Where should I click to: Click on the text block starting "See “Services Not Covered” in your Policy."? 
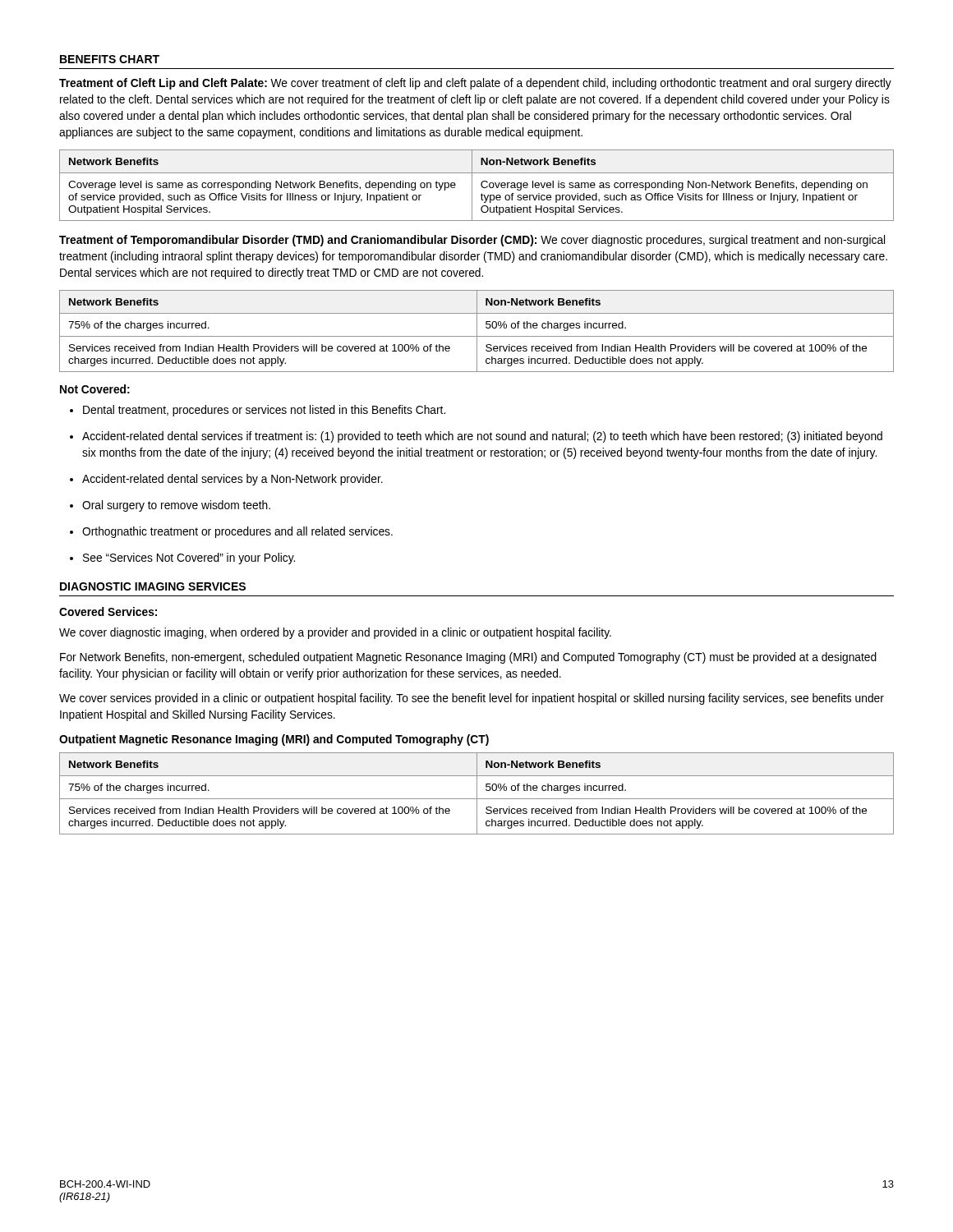point(182,559)
